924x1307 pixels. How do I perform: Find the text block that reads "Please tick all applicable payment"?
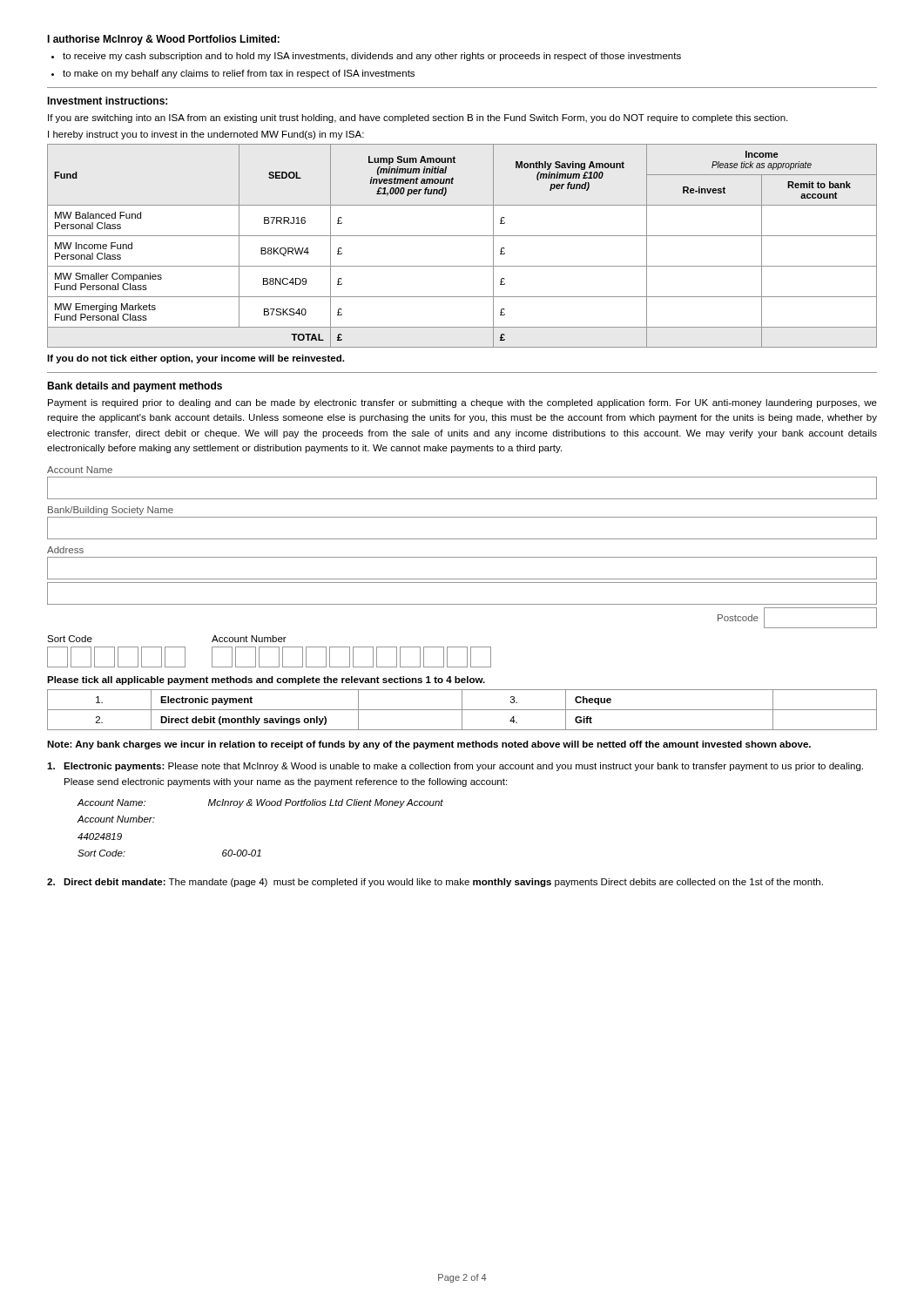pyautogui.click(x=266, y=680)
